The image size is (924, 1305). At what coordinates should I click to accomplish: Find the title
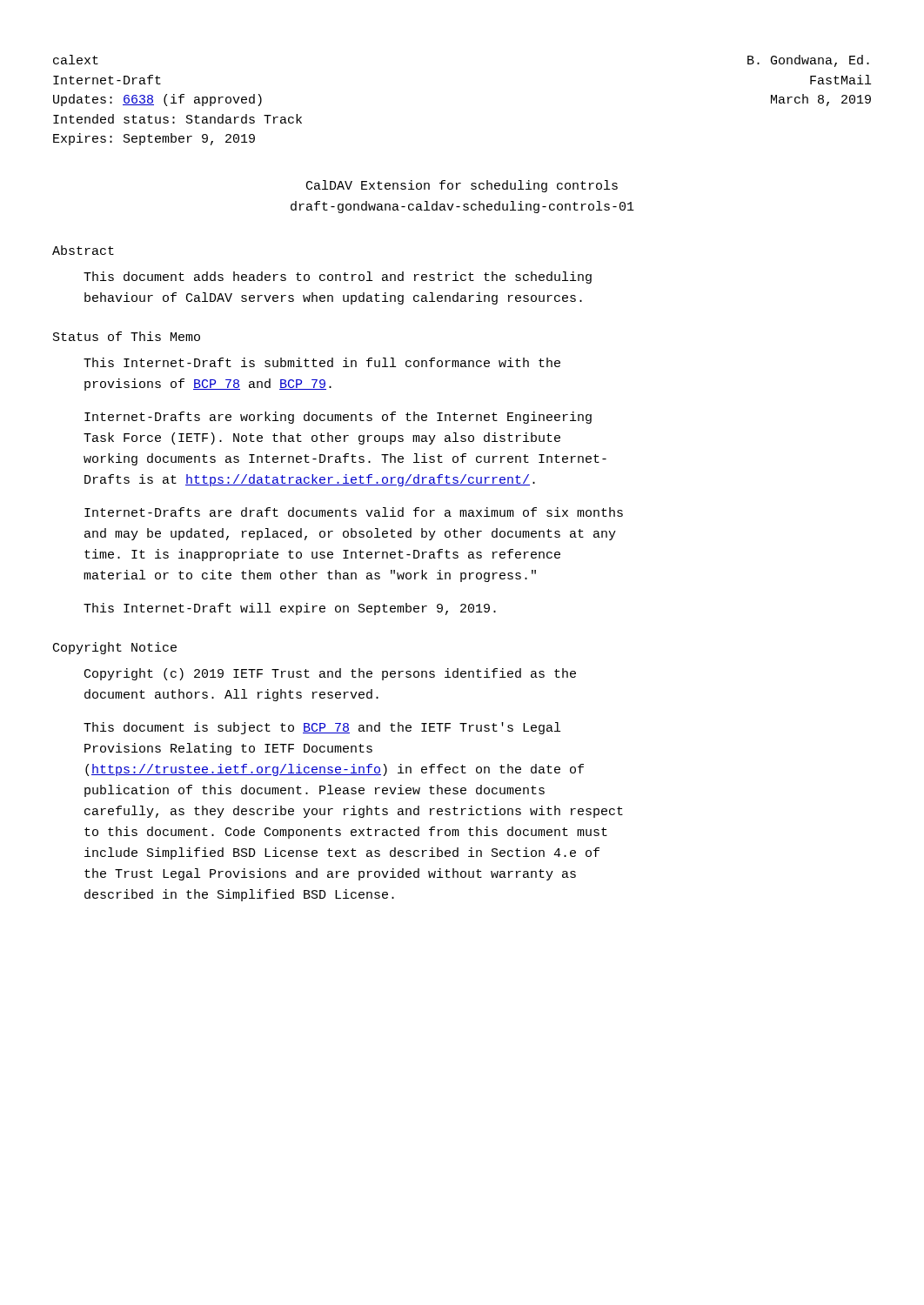(462, 197)
